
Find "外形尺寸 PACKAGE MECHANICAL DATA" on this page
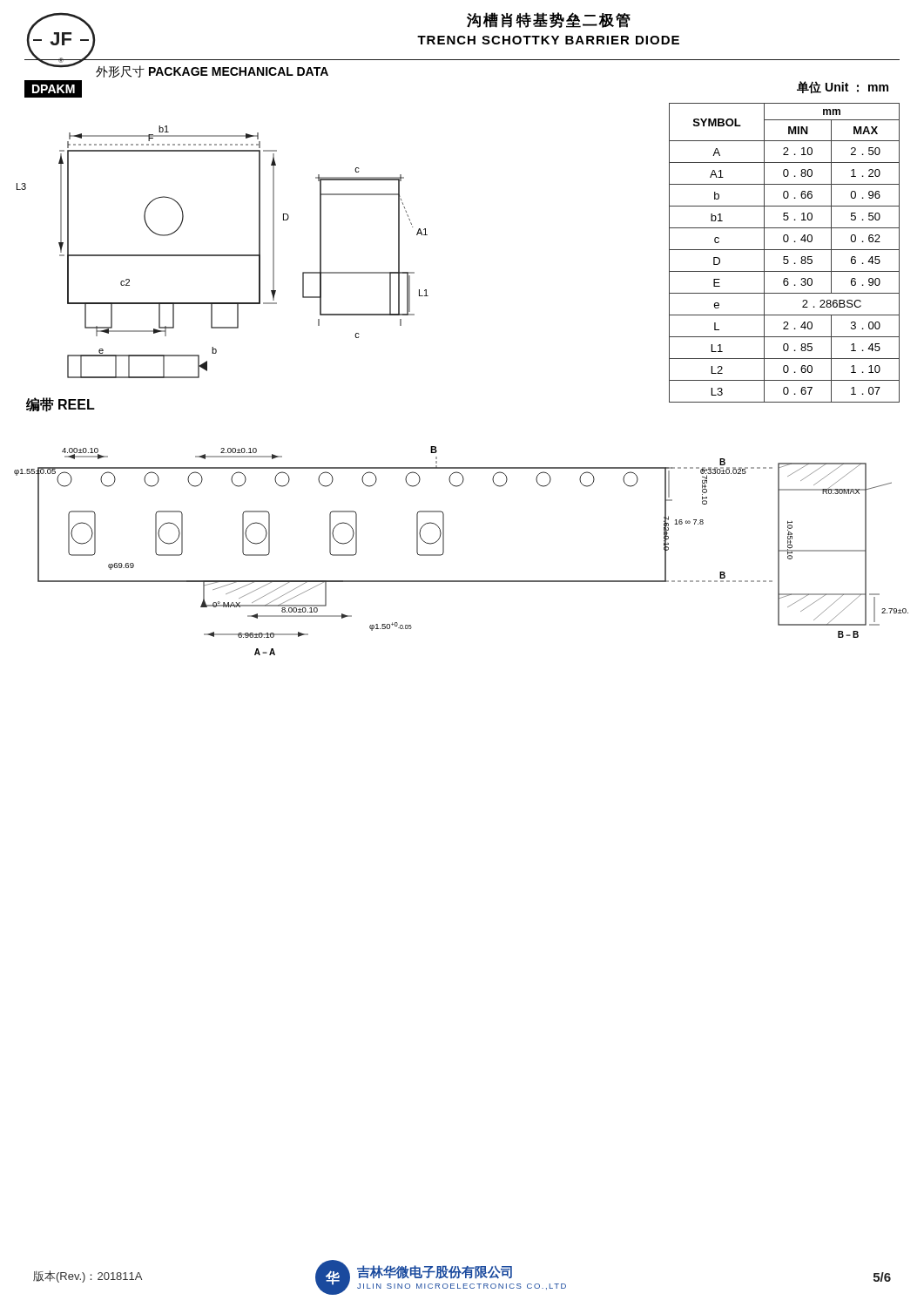pos(212,71)
